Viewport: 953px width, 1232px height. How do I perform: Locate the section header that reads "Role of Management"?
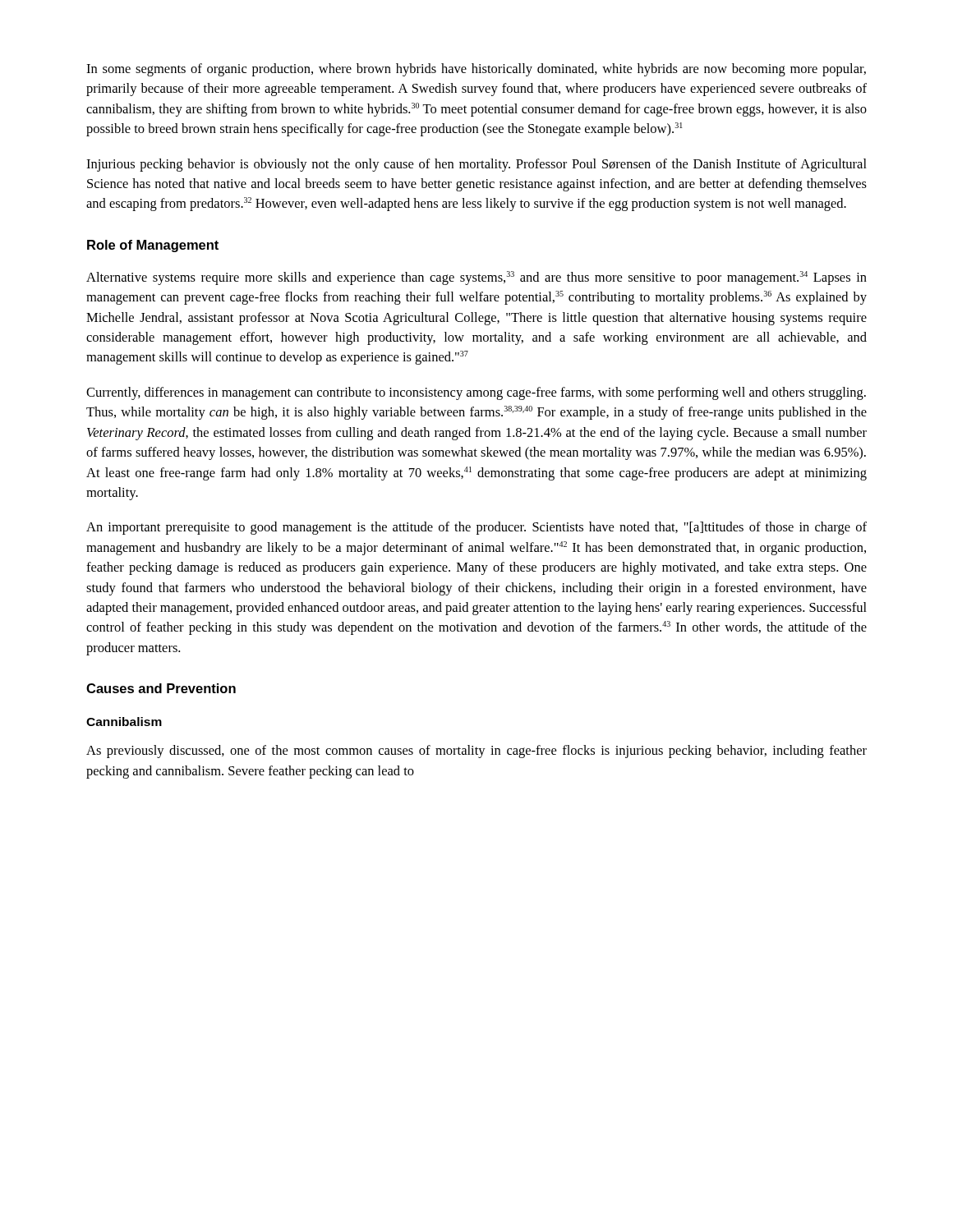point(153,245)
